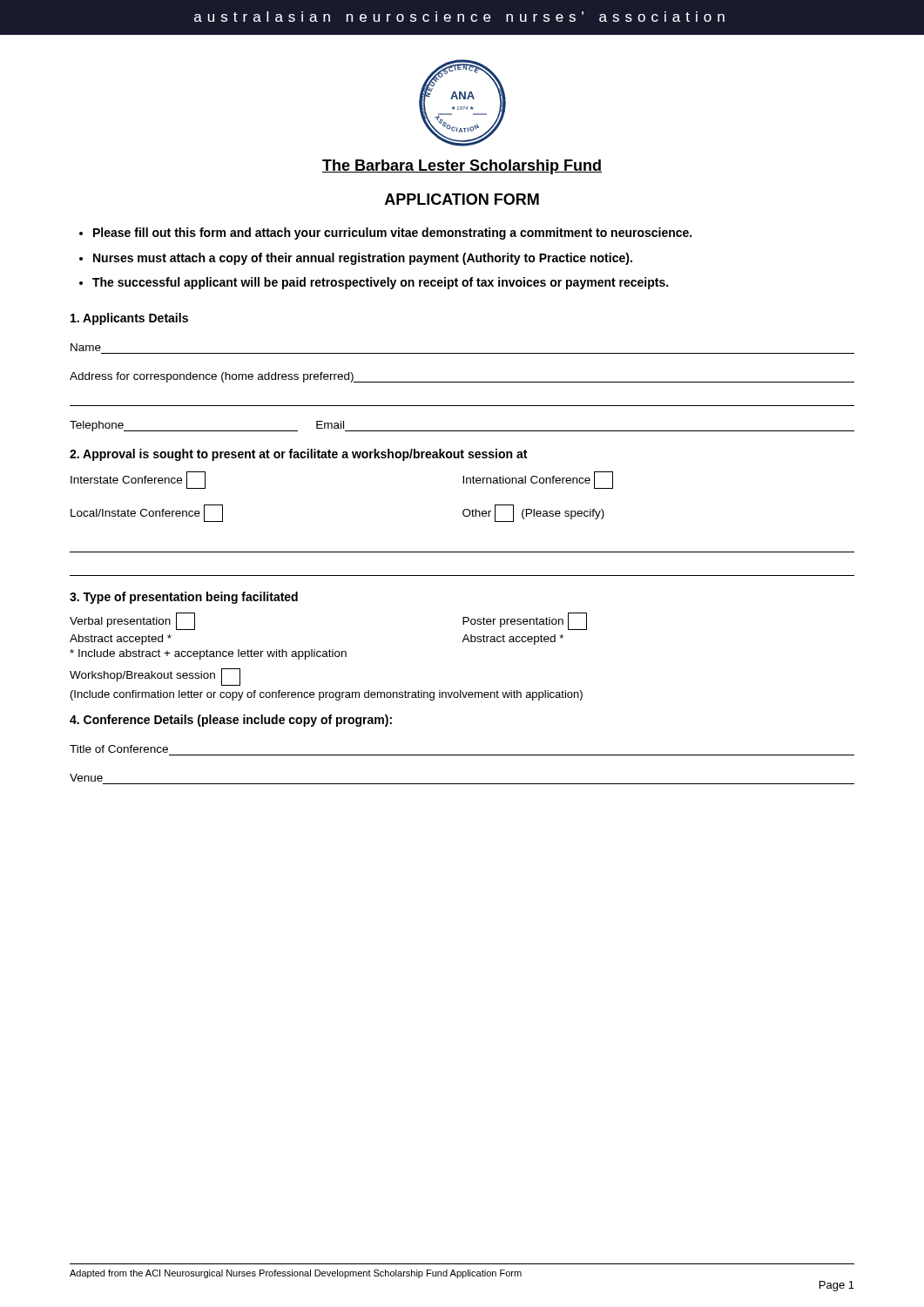Select the text starting "Address for correspondence"
The image size is (924, 1307).
click(x=462, y=372)
